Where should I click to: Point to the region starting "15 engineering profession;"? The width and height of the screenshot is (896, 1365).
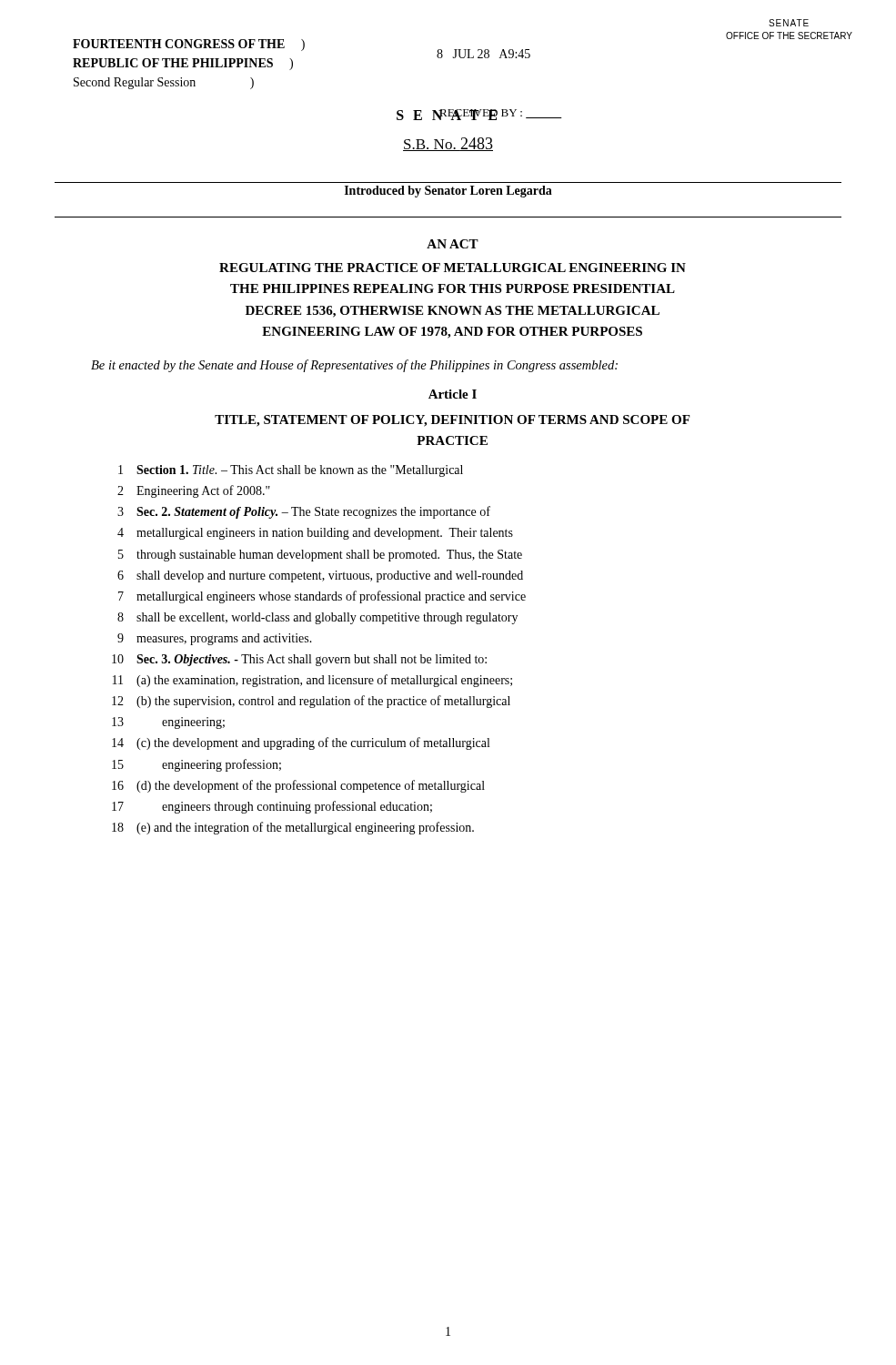pyautogui.click(x=196, y=765)
